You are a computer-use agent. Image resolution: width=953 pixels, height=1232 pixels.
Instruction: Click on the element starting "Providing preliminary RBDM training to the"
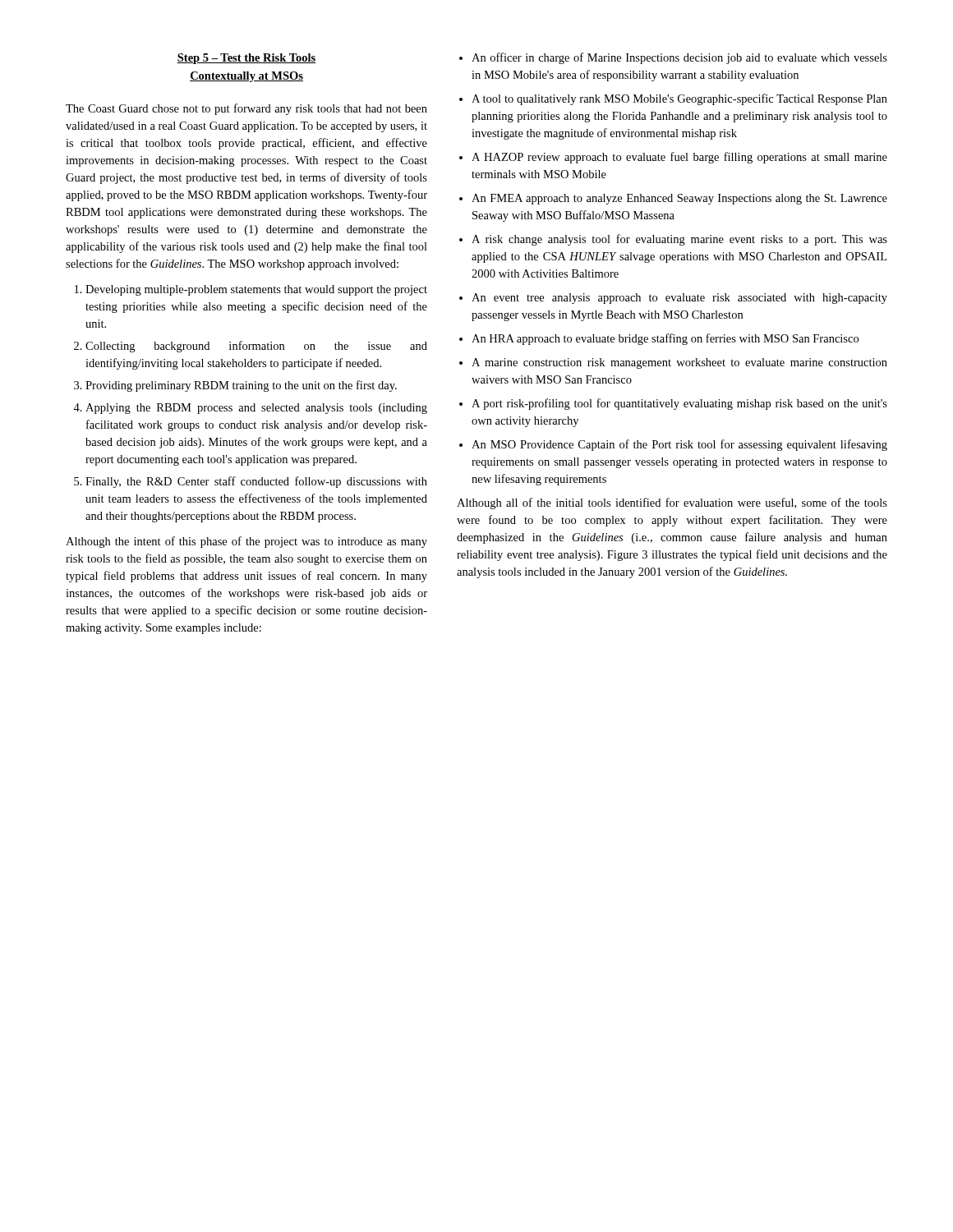[241, 385]
